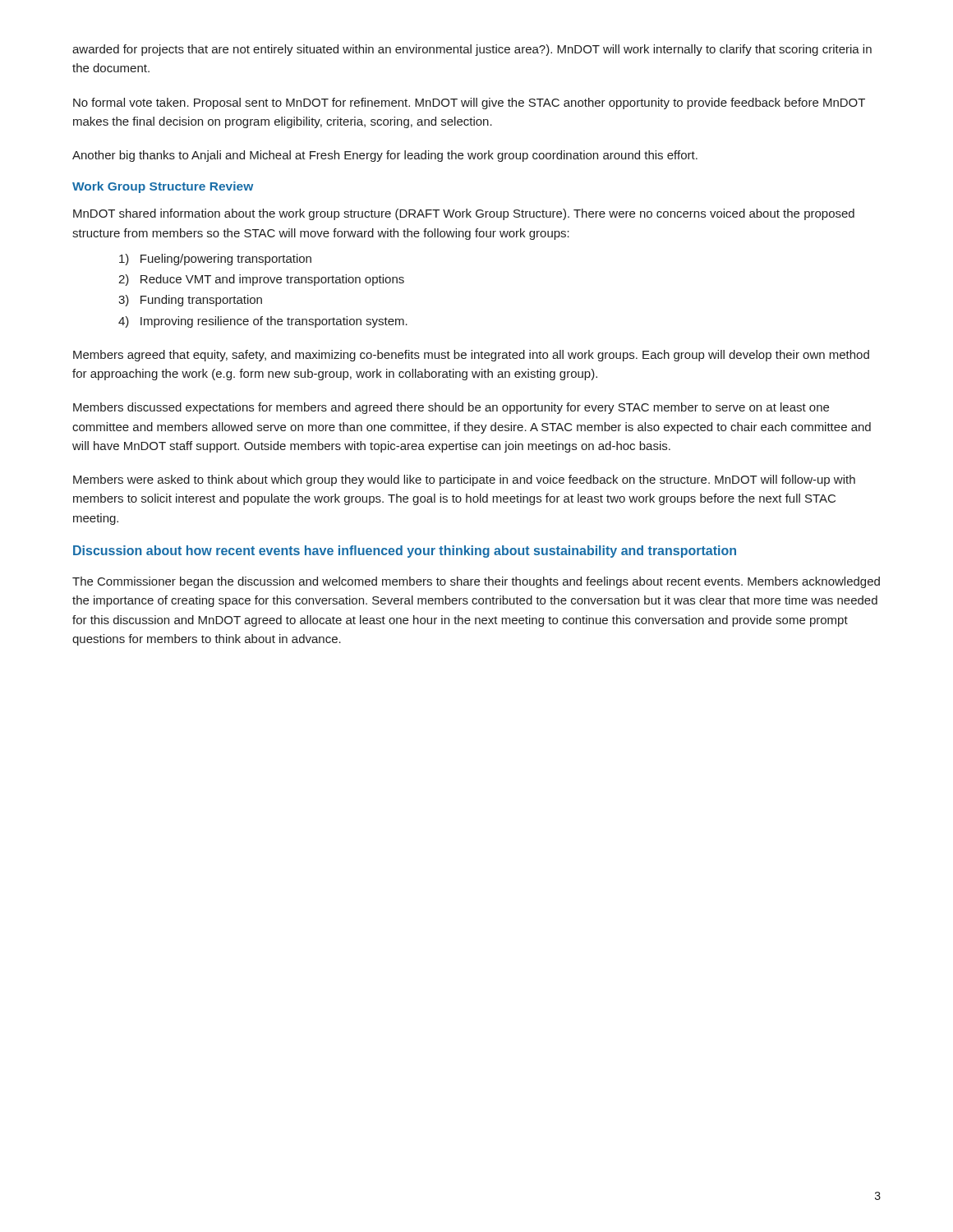The image size is (953, 1232).
Task: Select the block starting "Members discussed expectations for members and"
Action: 472,426
